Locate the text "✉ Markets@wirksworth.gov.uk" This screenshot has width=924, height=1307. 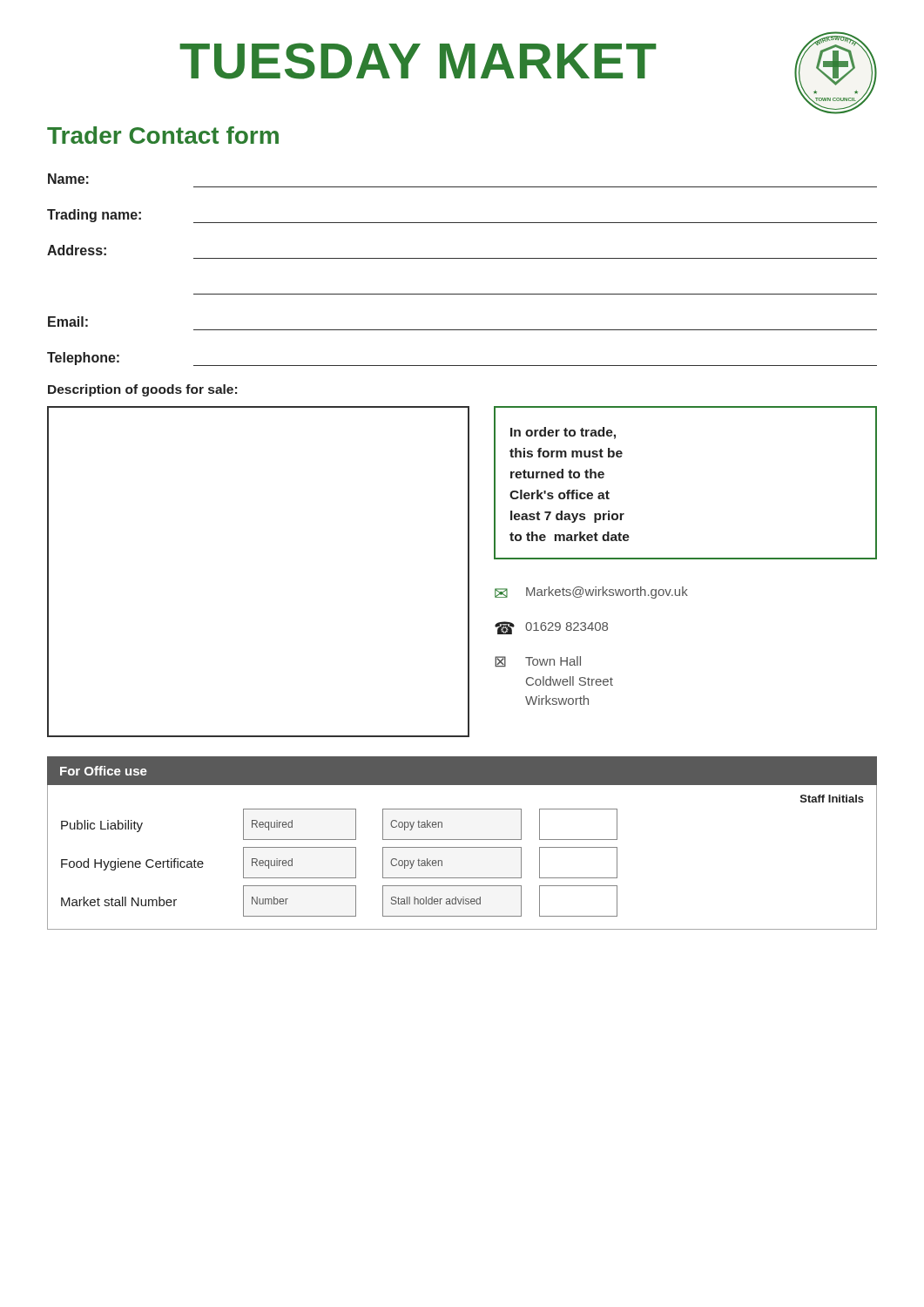(x=591, y=593)
